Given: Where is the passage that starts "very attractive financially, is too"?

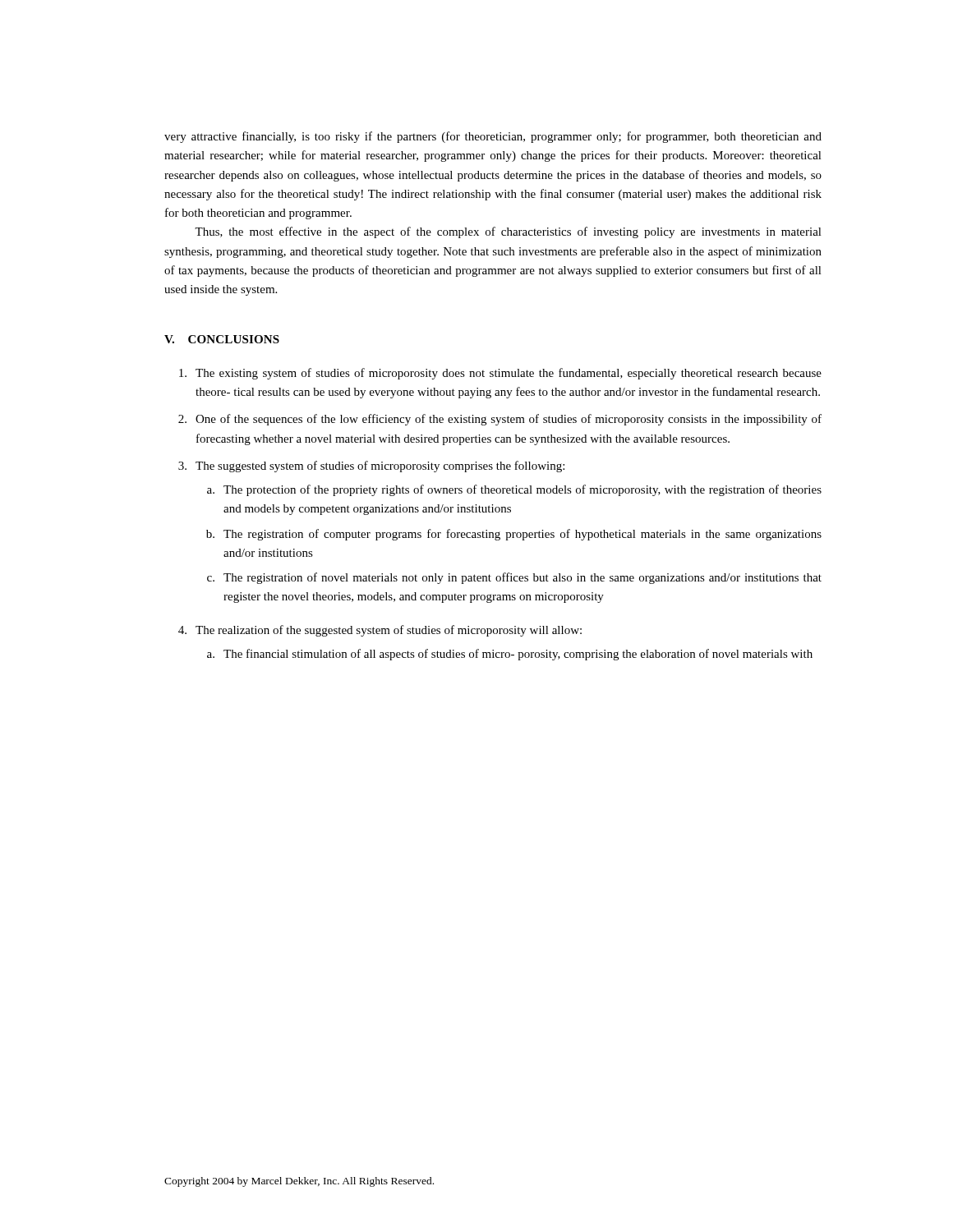Looking at the screenshot, I should [x=493, y=137].
